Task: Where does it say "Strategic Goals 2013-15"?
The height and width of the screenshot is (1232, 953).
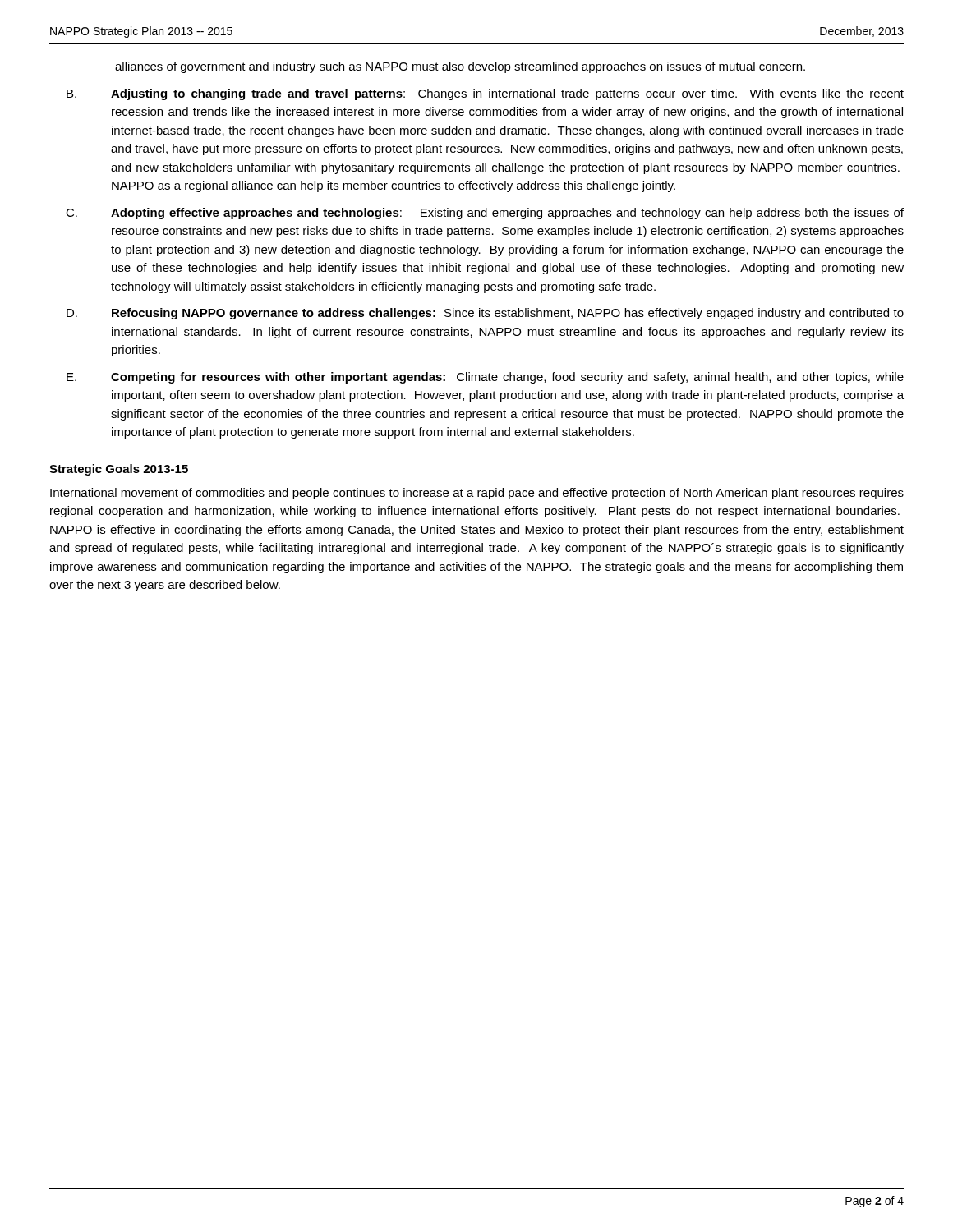Action: coord(119,468)
